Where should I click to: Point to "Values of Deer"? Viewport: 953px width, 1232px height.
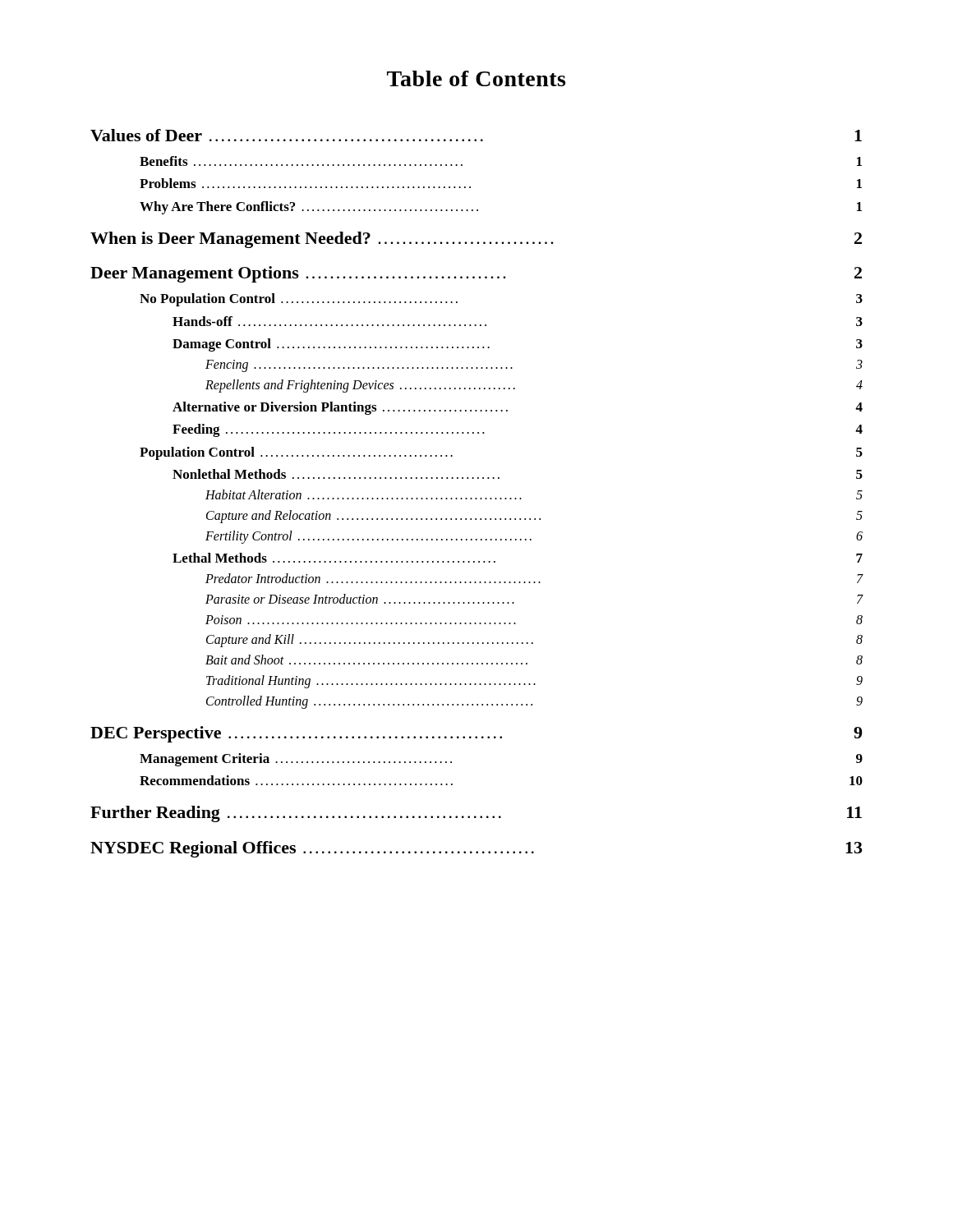tap(476, 136)
